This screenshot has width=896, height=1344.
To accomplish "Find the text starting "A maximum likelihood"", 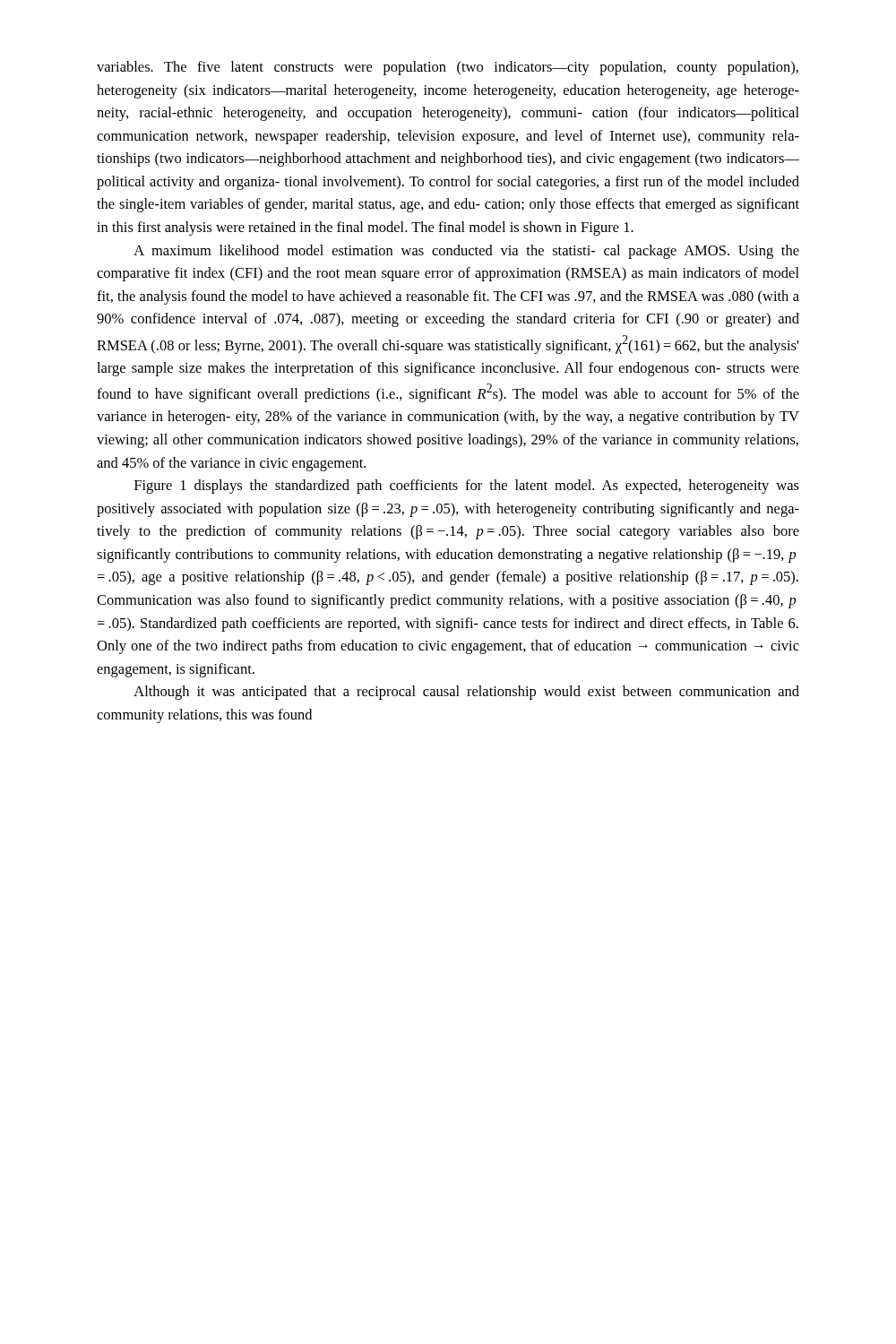I will (448, 356).
